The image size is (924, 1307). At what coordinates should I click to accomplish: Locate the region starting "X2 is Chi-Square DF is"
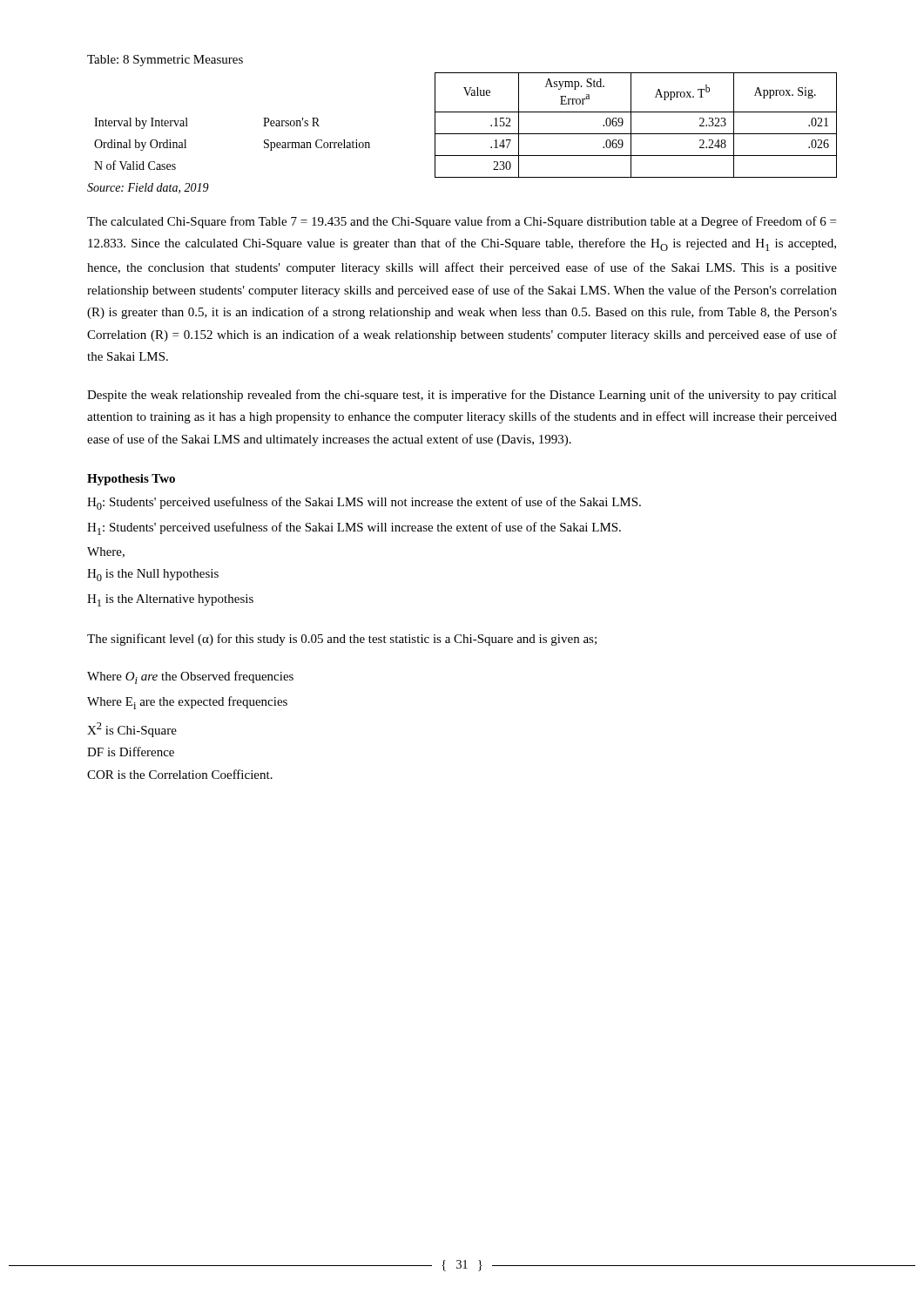pos(180,751)
